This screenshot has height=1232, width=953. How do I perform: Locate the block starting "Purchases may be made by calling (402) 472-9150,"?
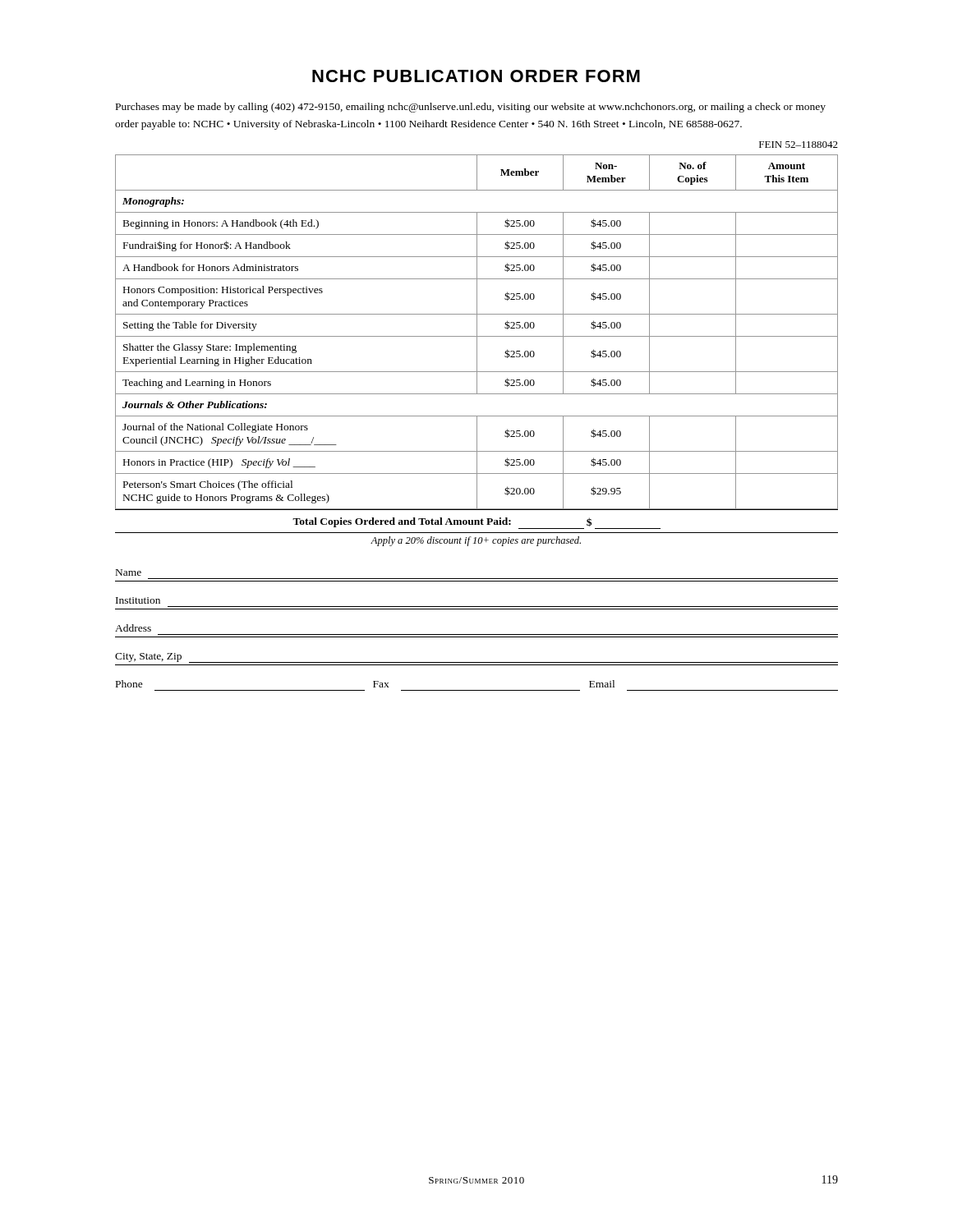tap(470, 115)
